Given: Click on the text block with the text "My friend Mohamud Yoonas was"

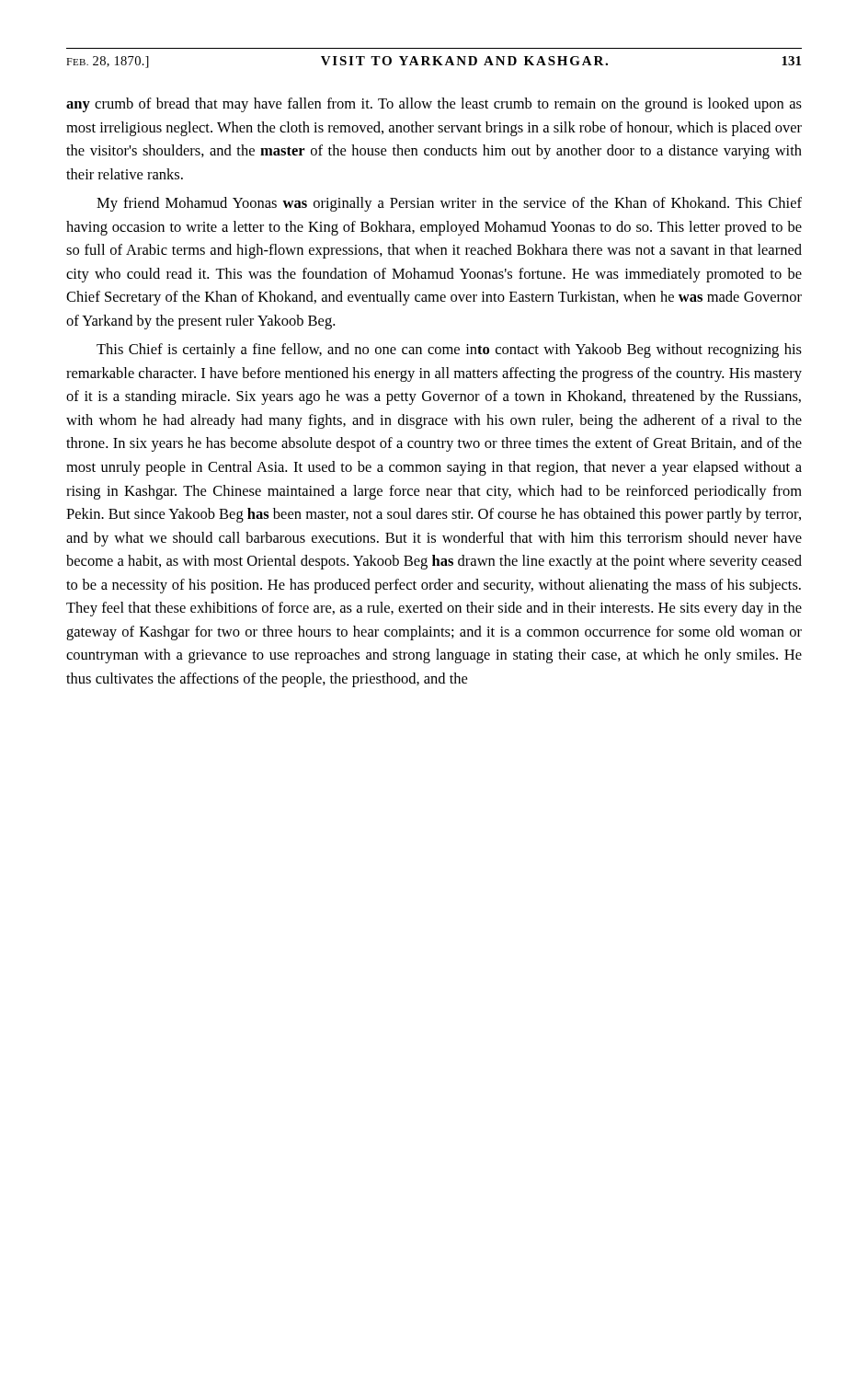Looking at the screenshot, I should point(434,262).
